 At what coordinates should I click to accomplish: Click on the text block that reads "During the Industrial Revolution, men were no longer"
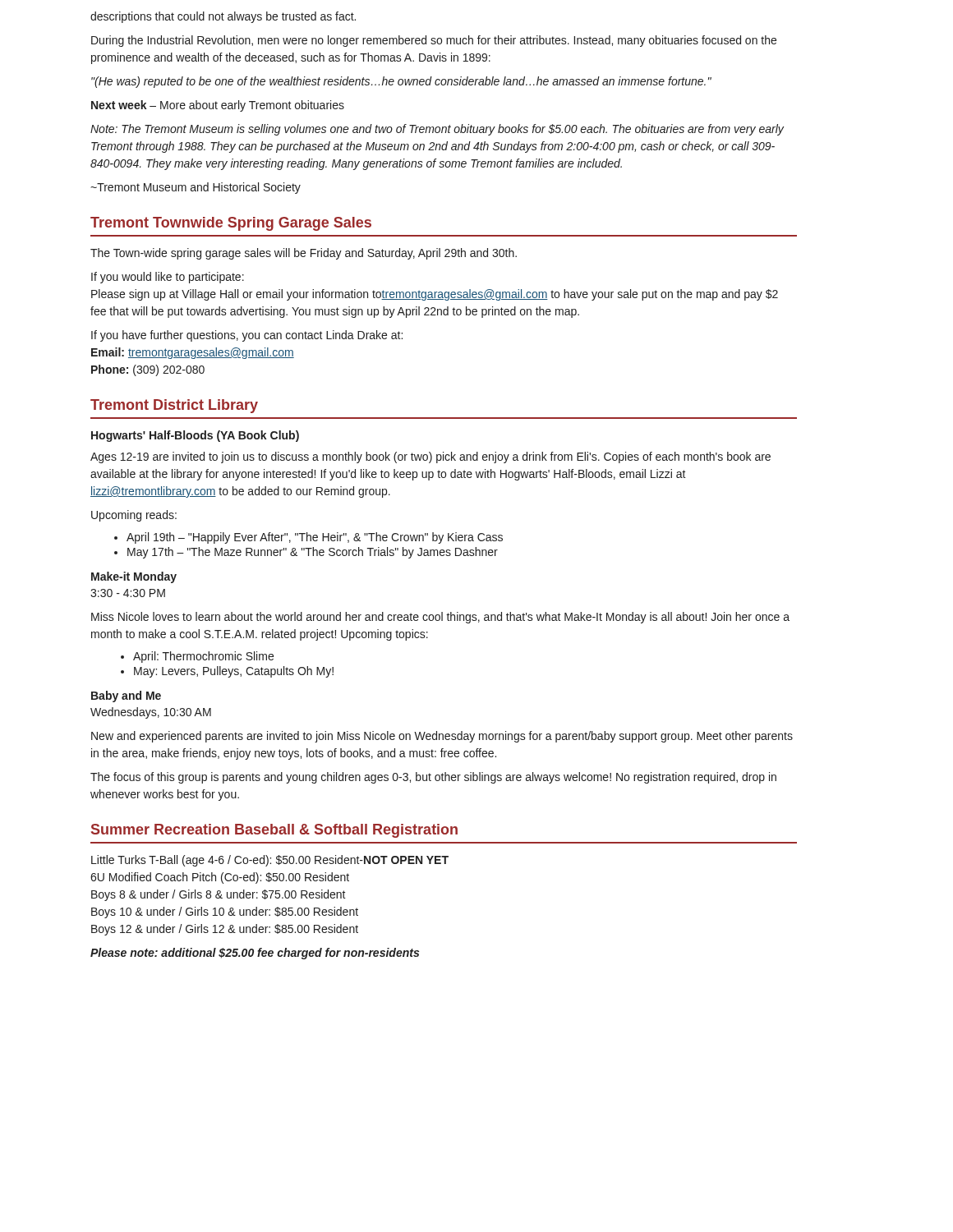click(444, 49)
